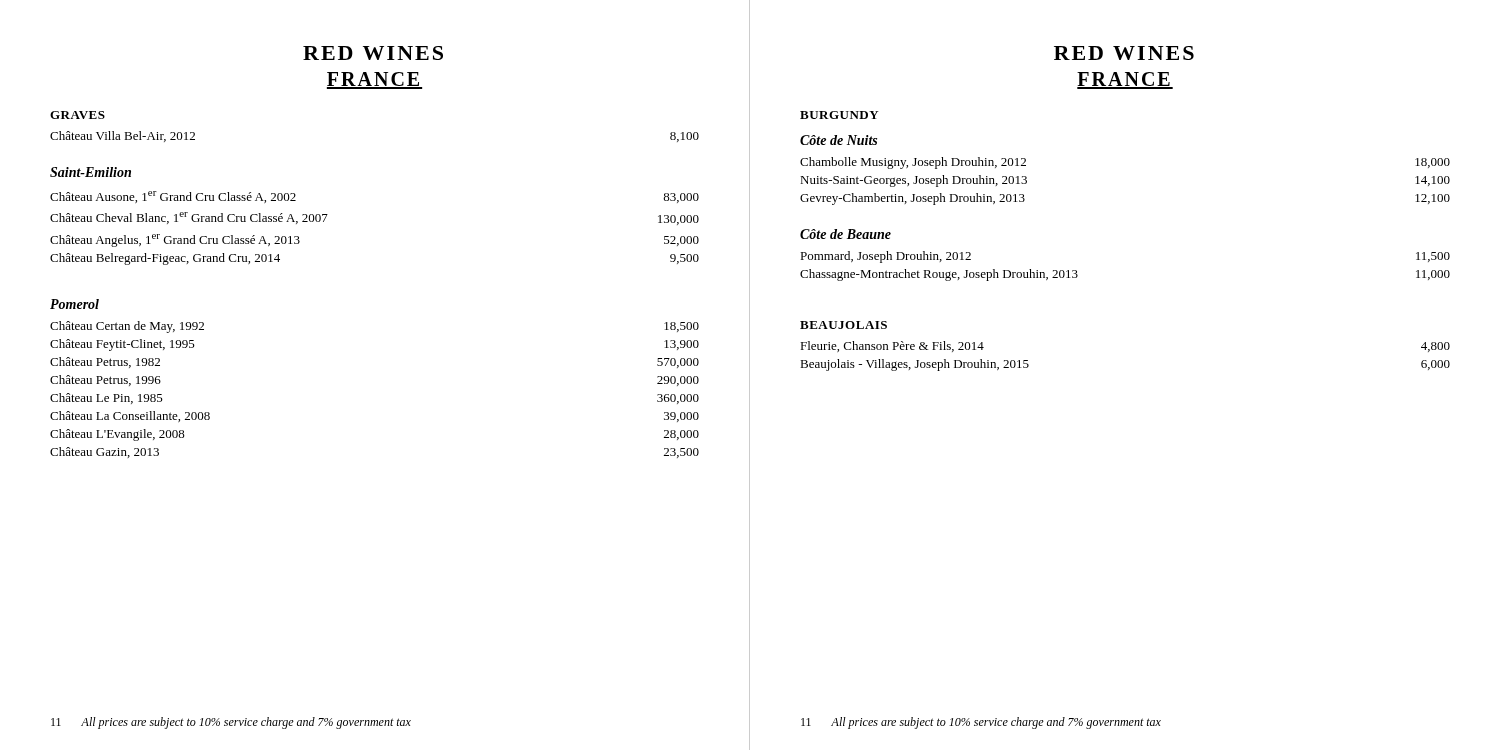
Task: Locate the passage starting "Château La Conseillante, 2008 39,000"
Action: coord(128,416)
